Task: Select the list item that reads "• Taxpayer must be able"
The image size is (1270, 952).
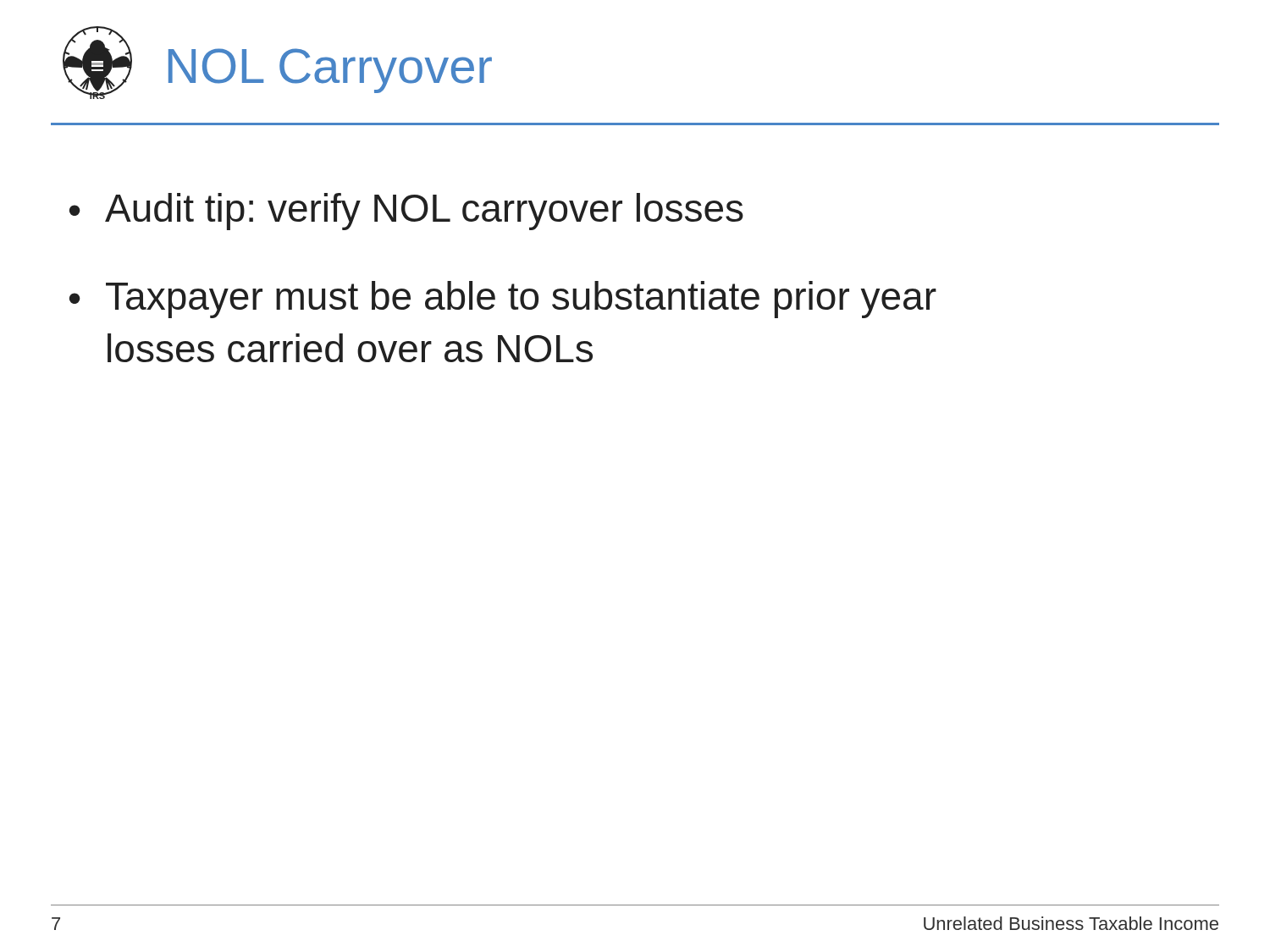Action: pos(502,323)
